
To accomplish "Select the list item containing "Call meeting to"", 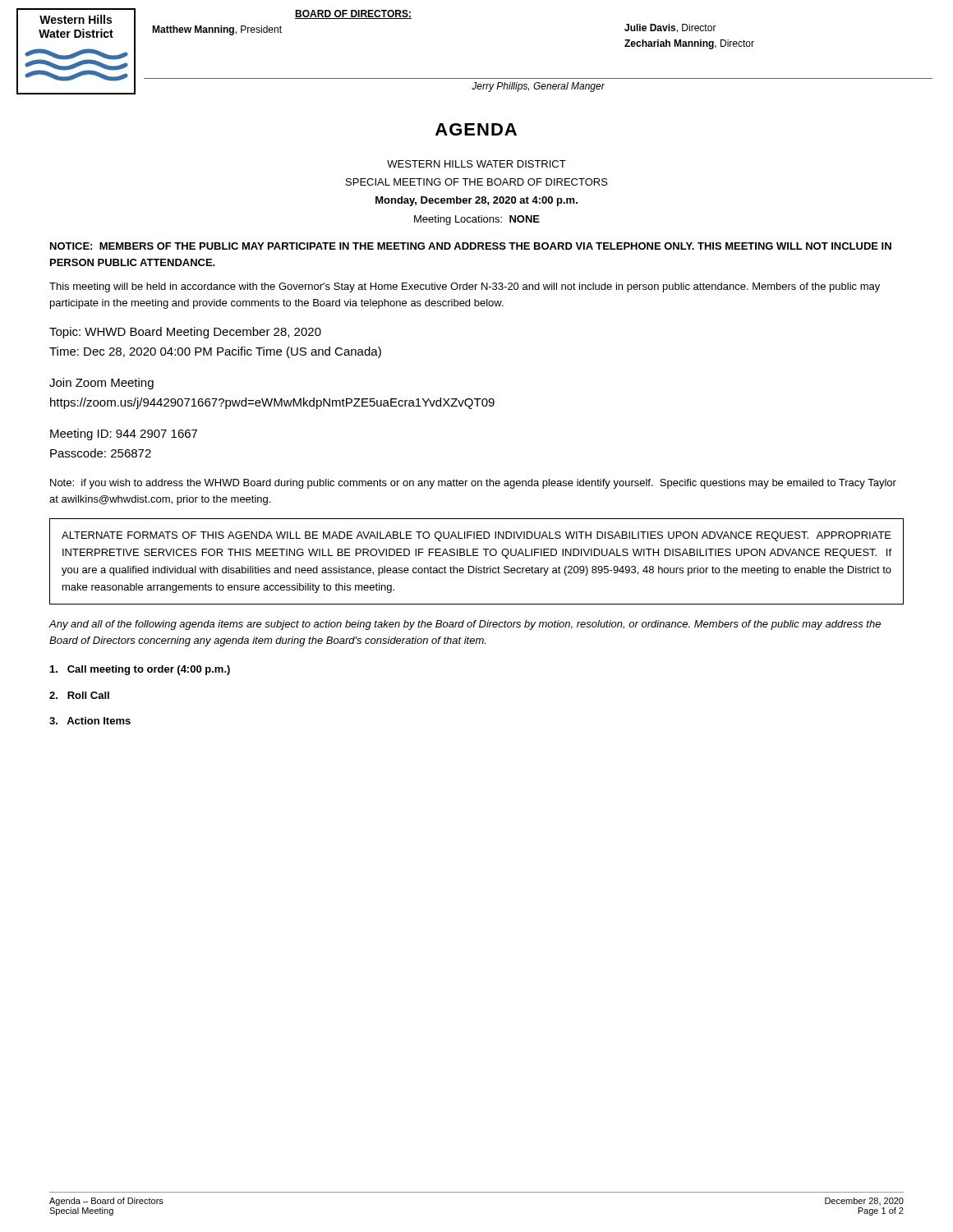I will point(140,669).
